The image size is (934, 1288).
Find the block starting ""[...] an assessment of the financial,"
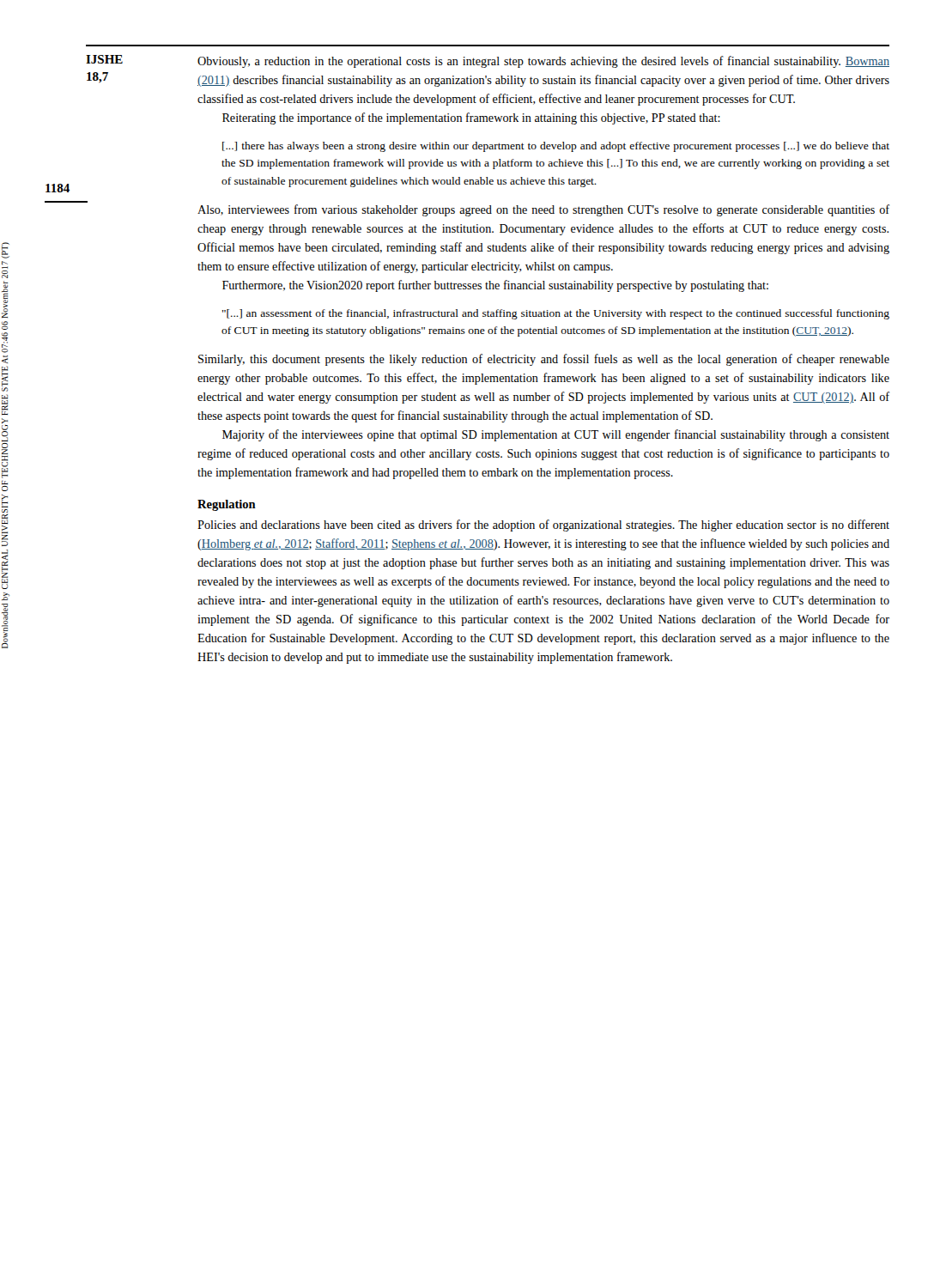coord(555,321)
